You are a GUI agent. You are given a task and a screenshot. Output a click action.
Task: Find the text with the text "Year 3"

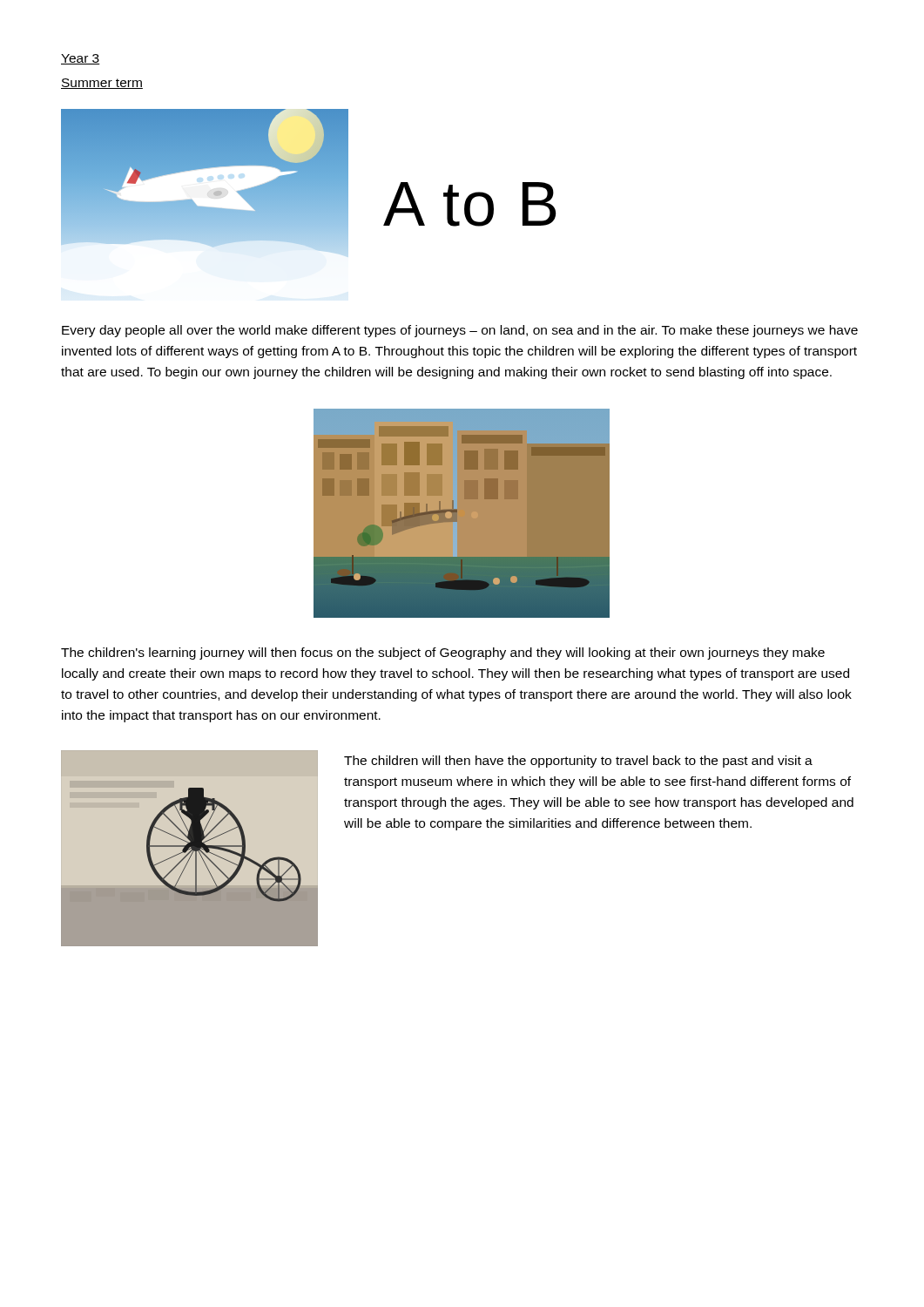click(x=80, y=58)
